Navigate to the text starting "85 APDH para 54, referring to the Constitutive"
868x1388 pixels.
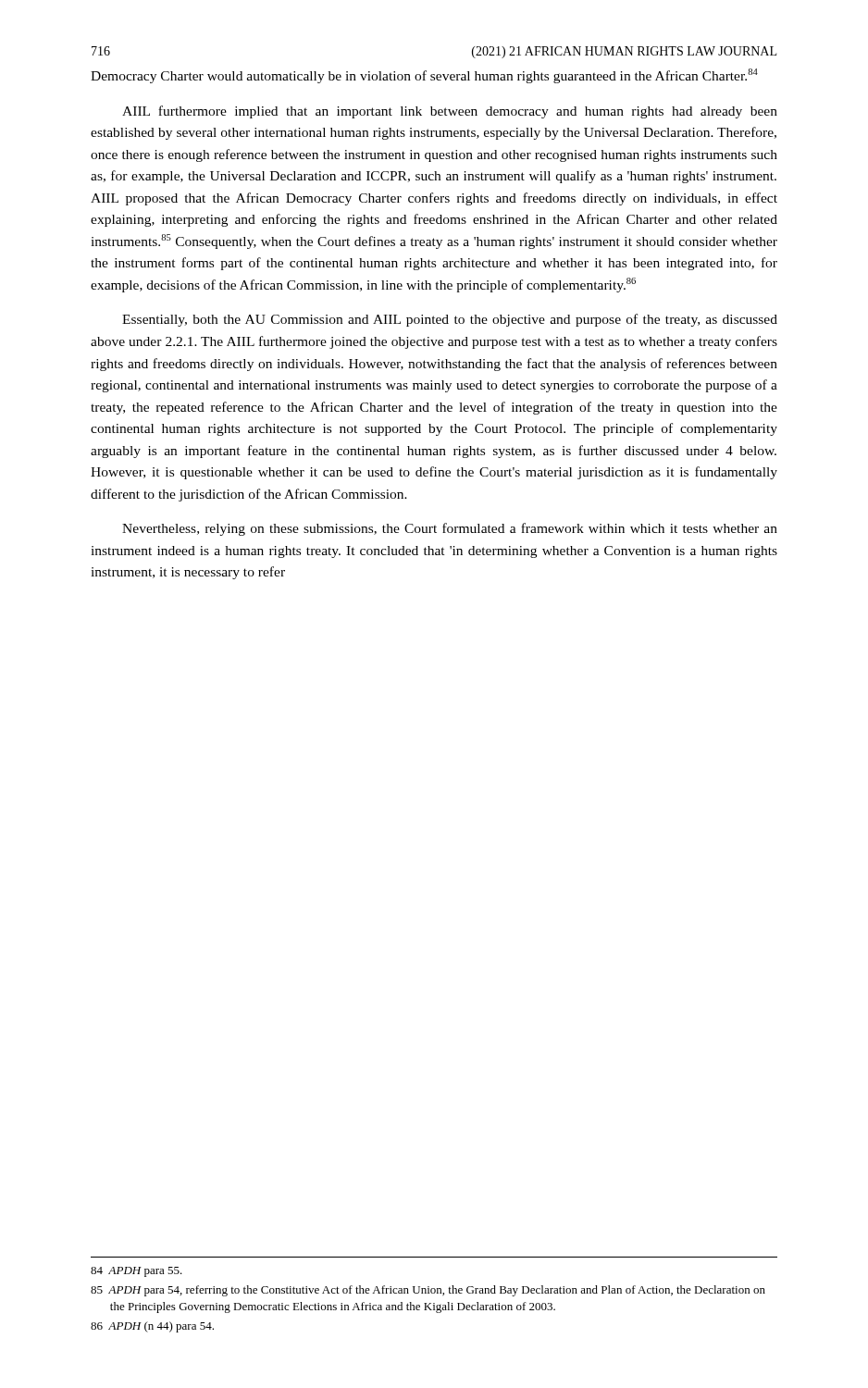[428, 1298]
